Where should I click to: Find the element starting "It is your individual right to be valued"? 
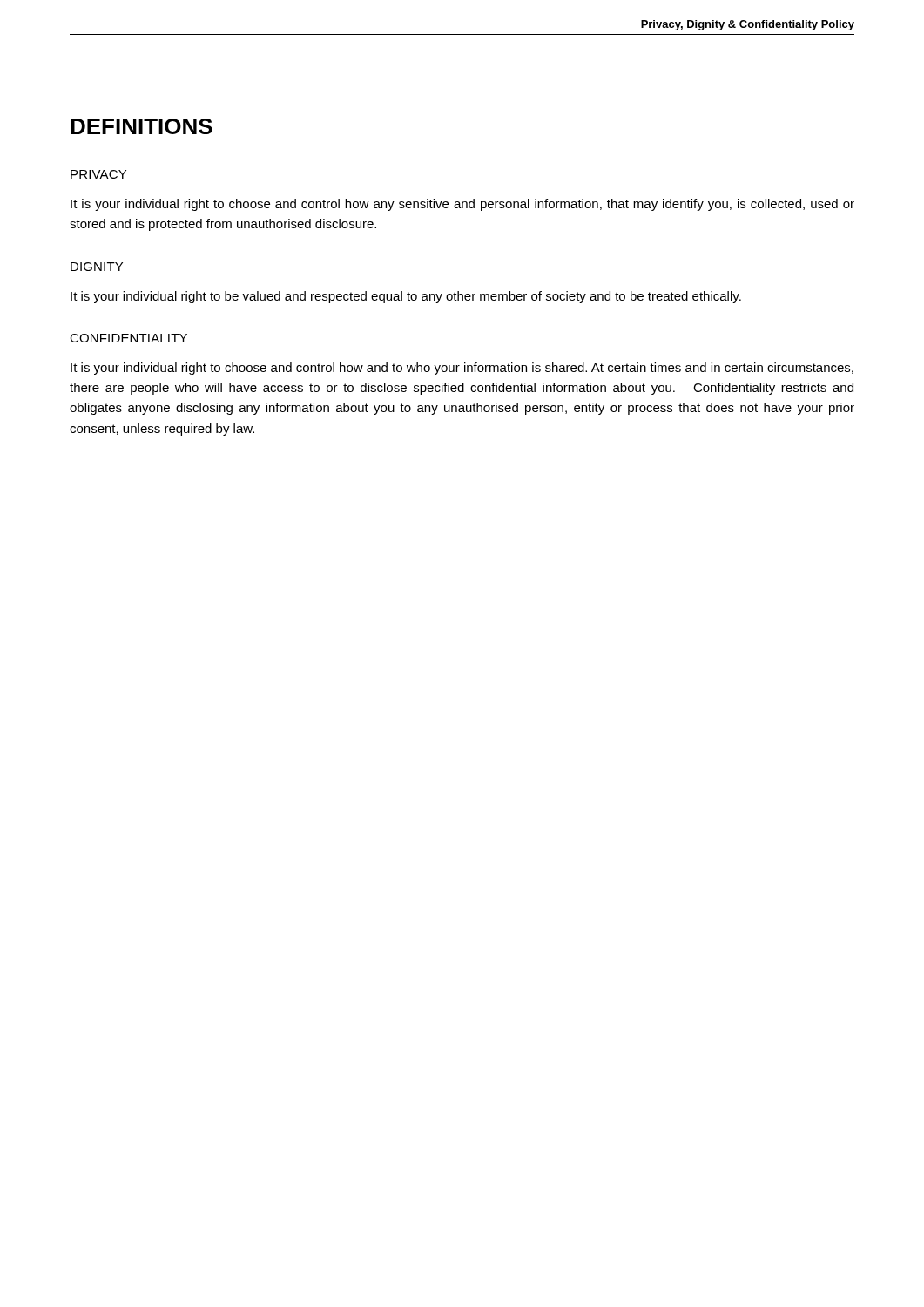coord(406,295)
